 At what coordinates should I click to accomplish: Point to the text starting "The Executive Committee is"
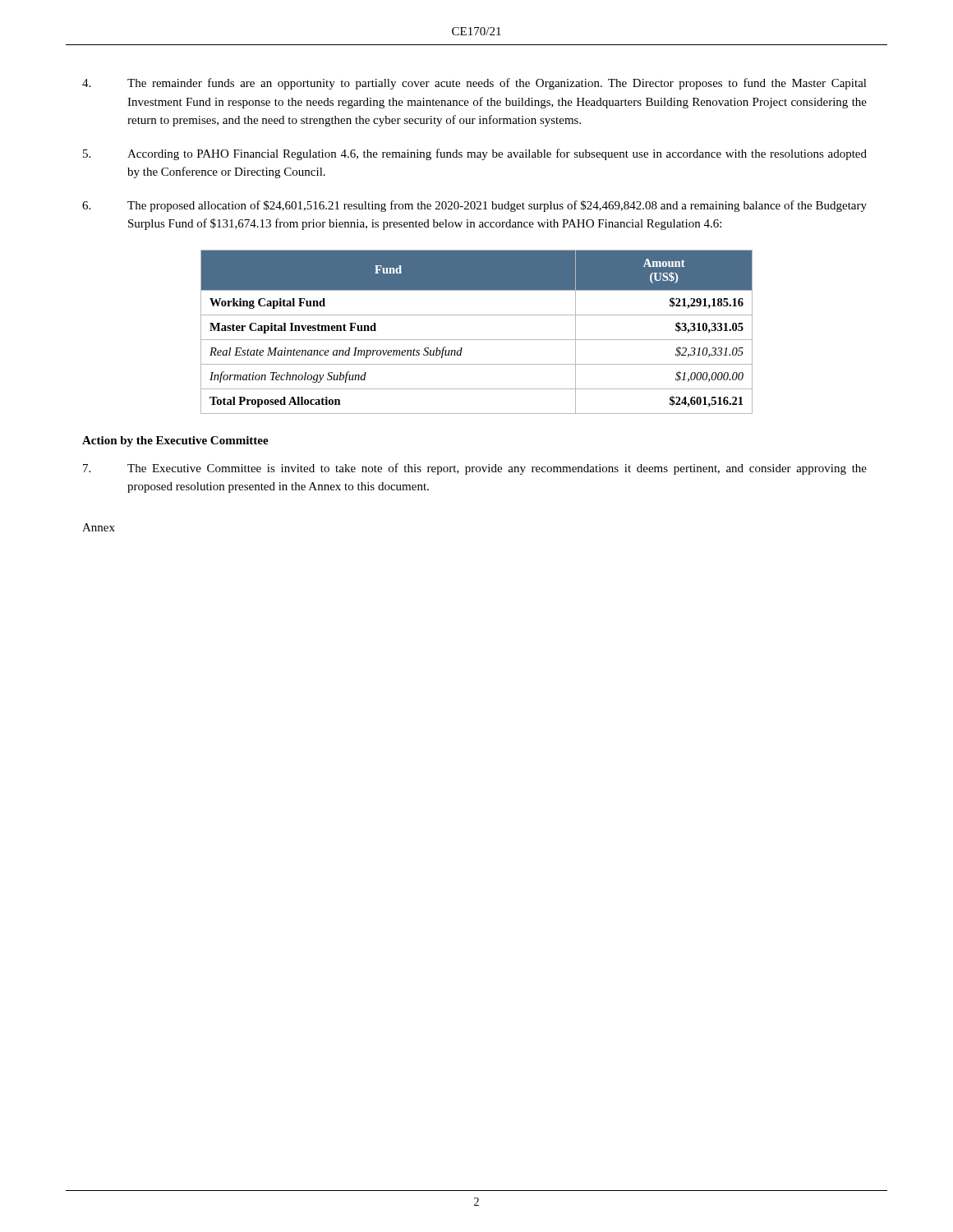click(474, 477)
